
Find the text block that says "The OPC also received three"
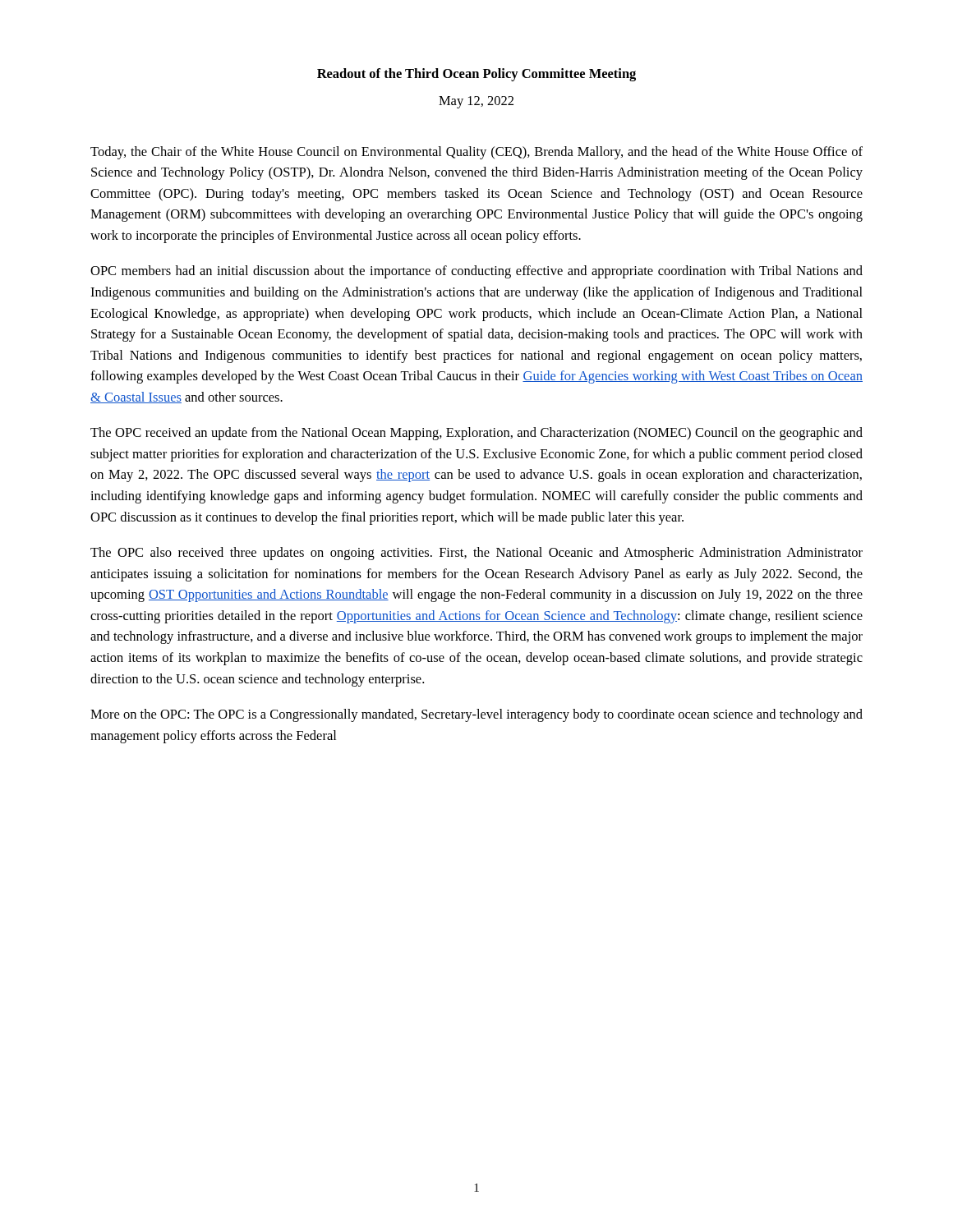click(476, 615)
